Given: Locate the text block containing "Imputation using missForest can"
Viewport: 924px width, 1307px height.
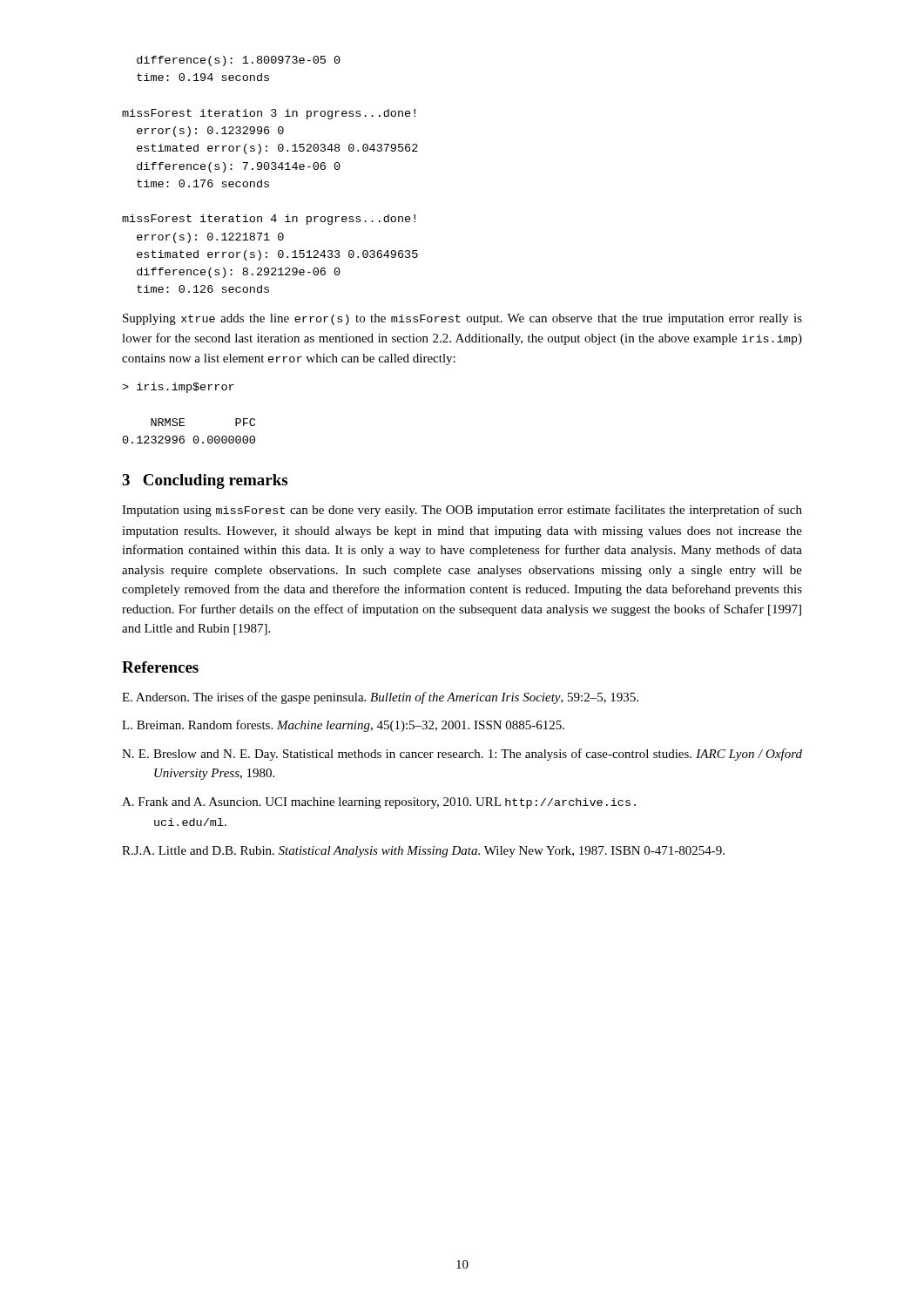Looking at the screenshot, I should [462, 569].
